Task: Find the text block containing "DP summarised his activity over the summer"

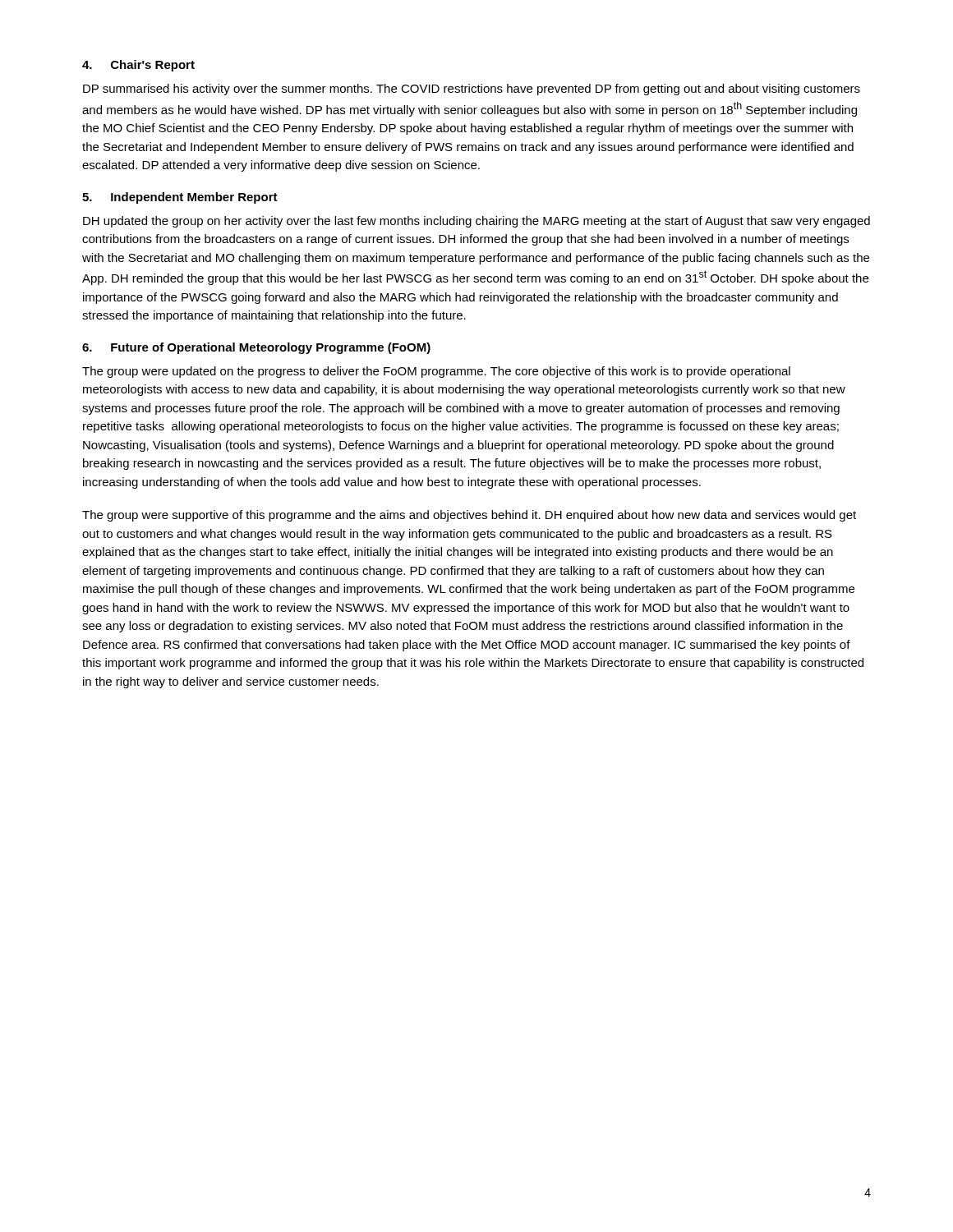Action: point(471,126)
